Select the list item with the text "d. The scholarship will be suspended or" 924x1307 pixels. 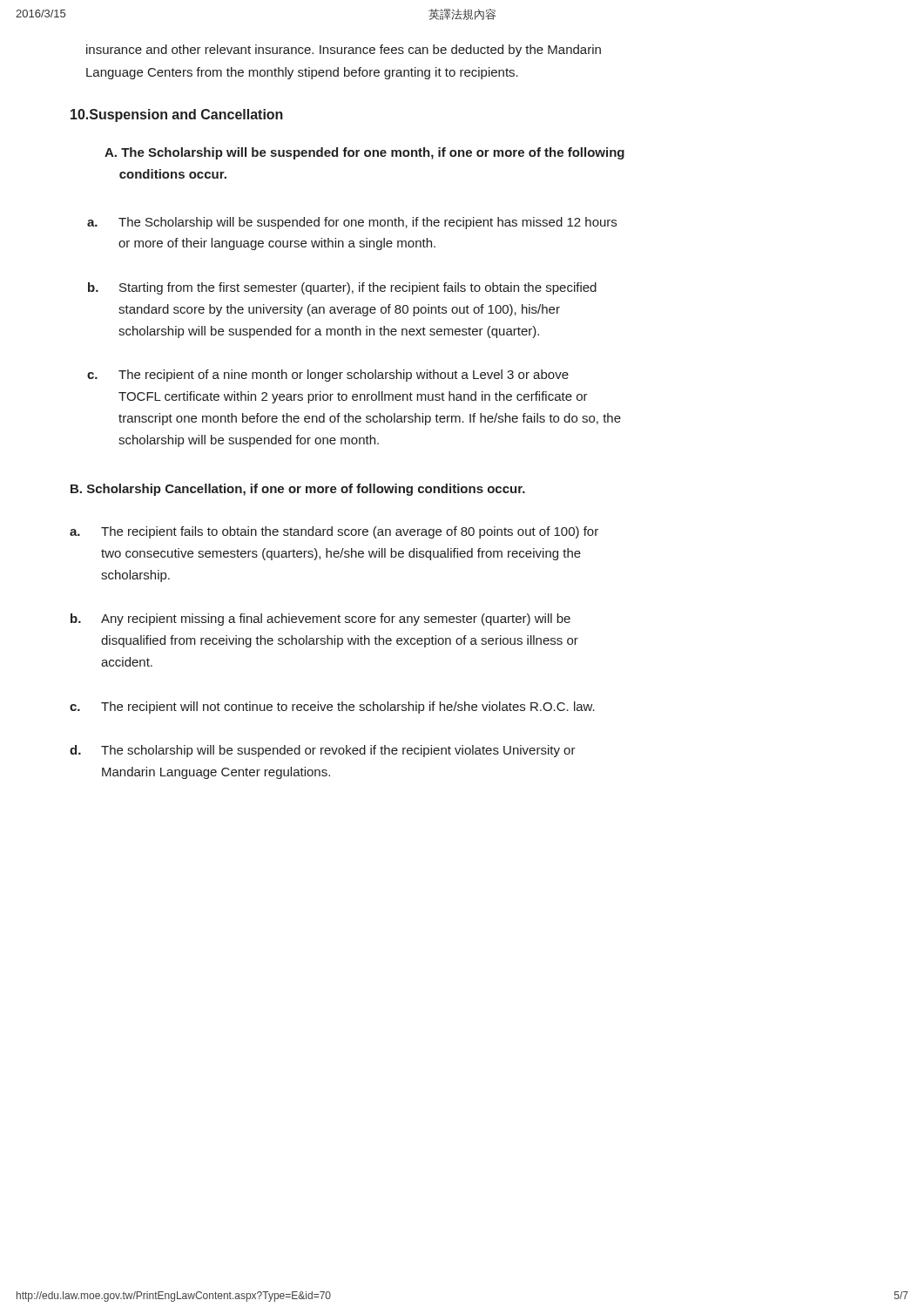pos(322,762)
